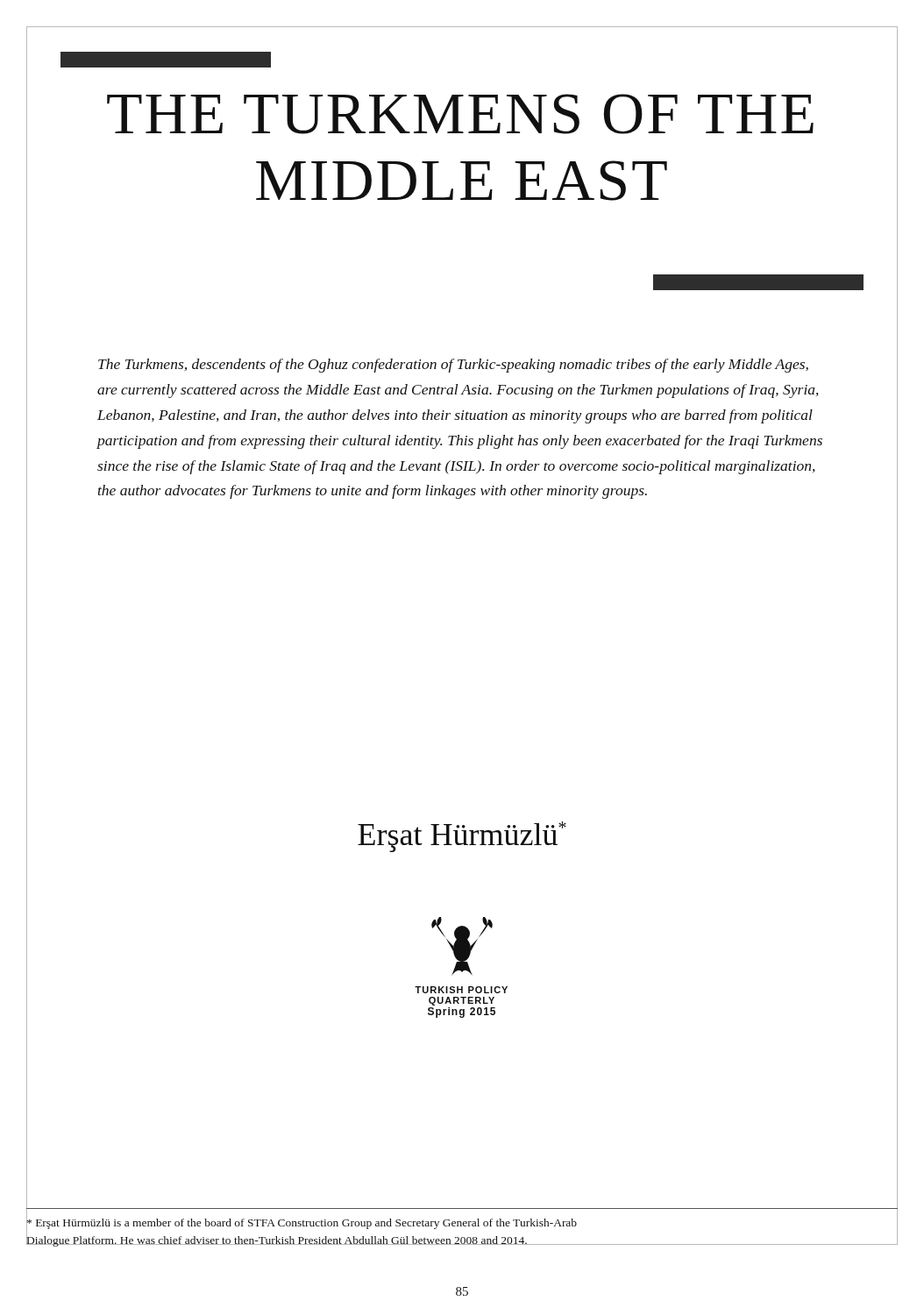Find the logo
This screenshot has height=1315, width=924.
click(x=462, y=965)
